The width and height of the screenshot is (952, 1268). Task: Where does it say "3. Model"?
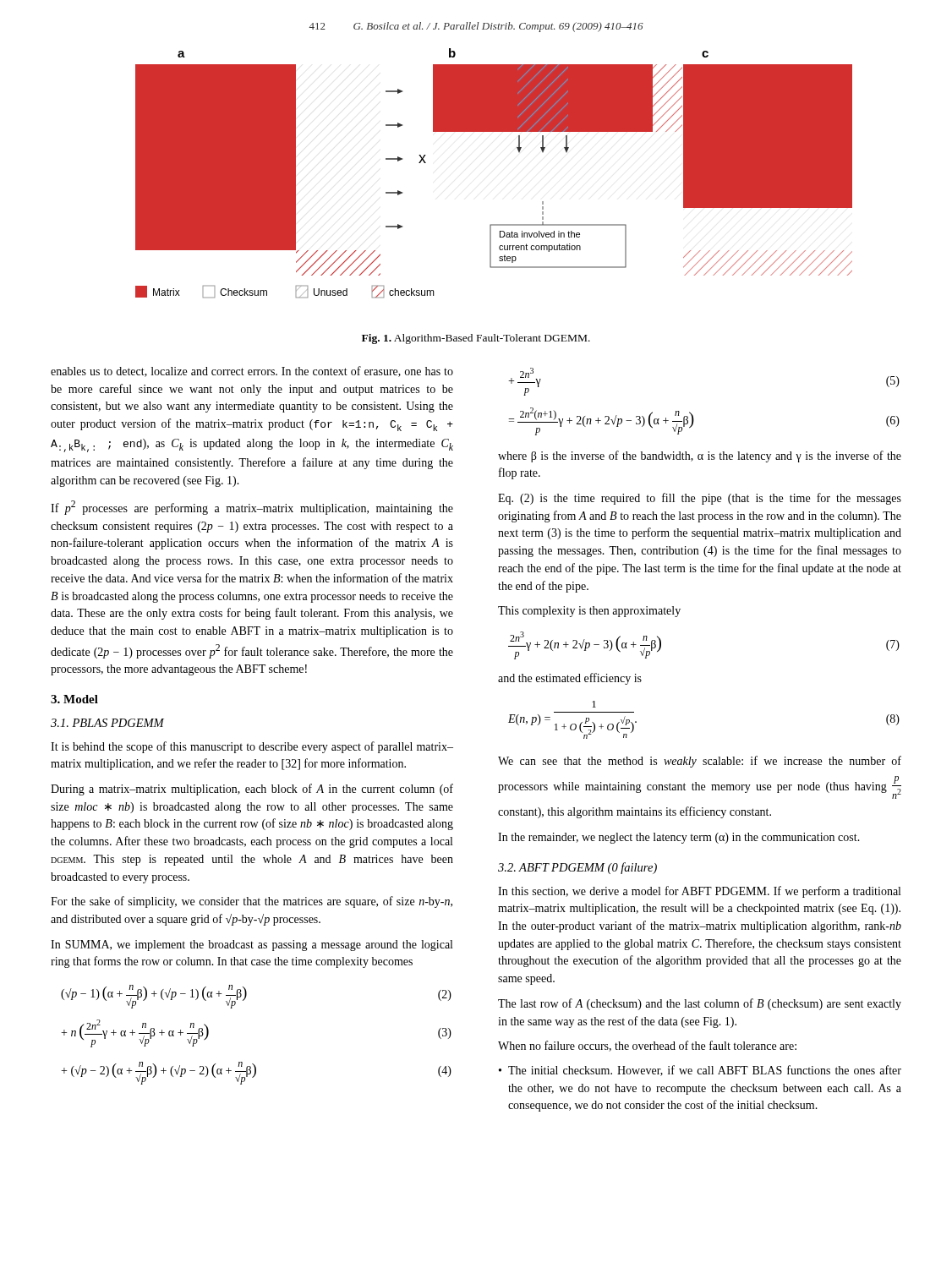pyautogui.click(x=74, y=699)
